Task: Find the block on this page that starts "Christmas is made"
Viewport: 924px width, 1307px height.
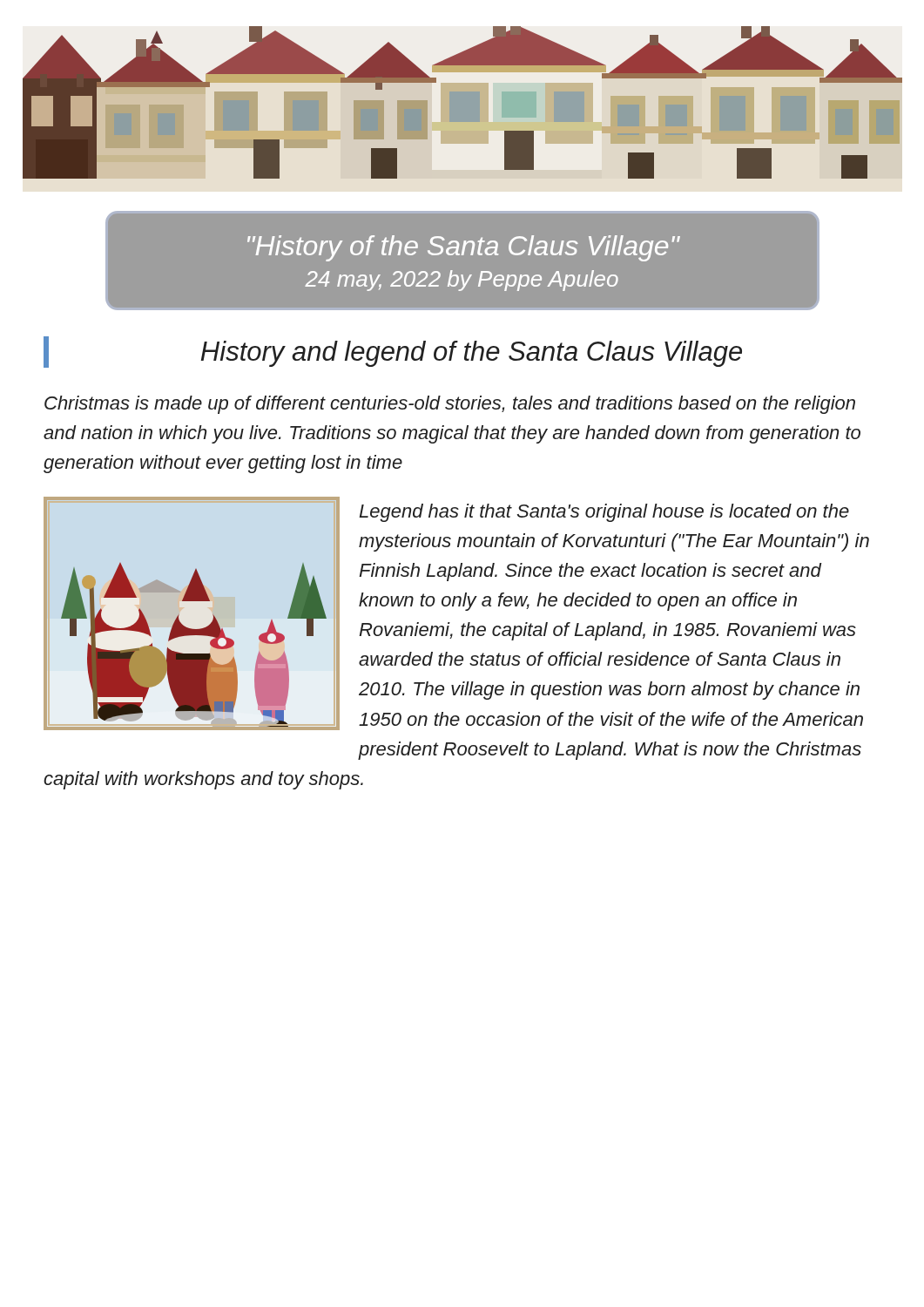Action: 452,432
